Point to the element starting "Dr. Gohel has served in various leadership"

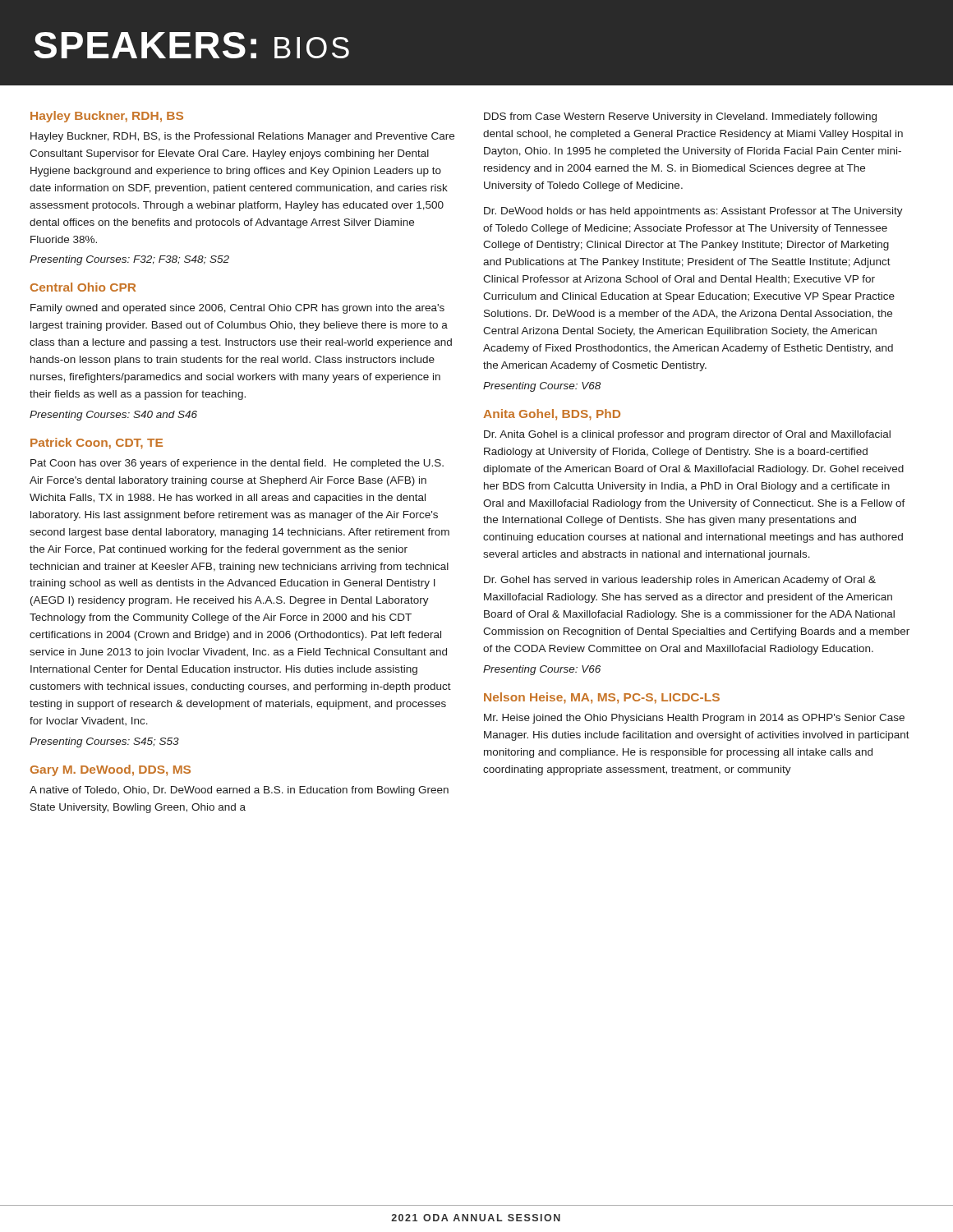coord(696,614)
